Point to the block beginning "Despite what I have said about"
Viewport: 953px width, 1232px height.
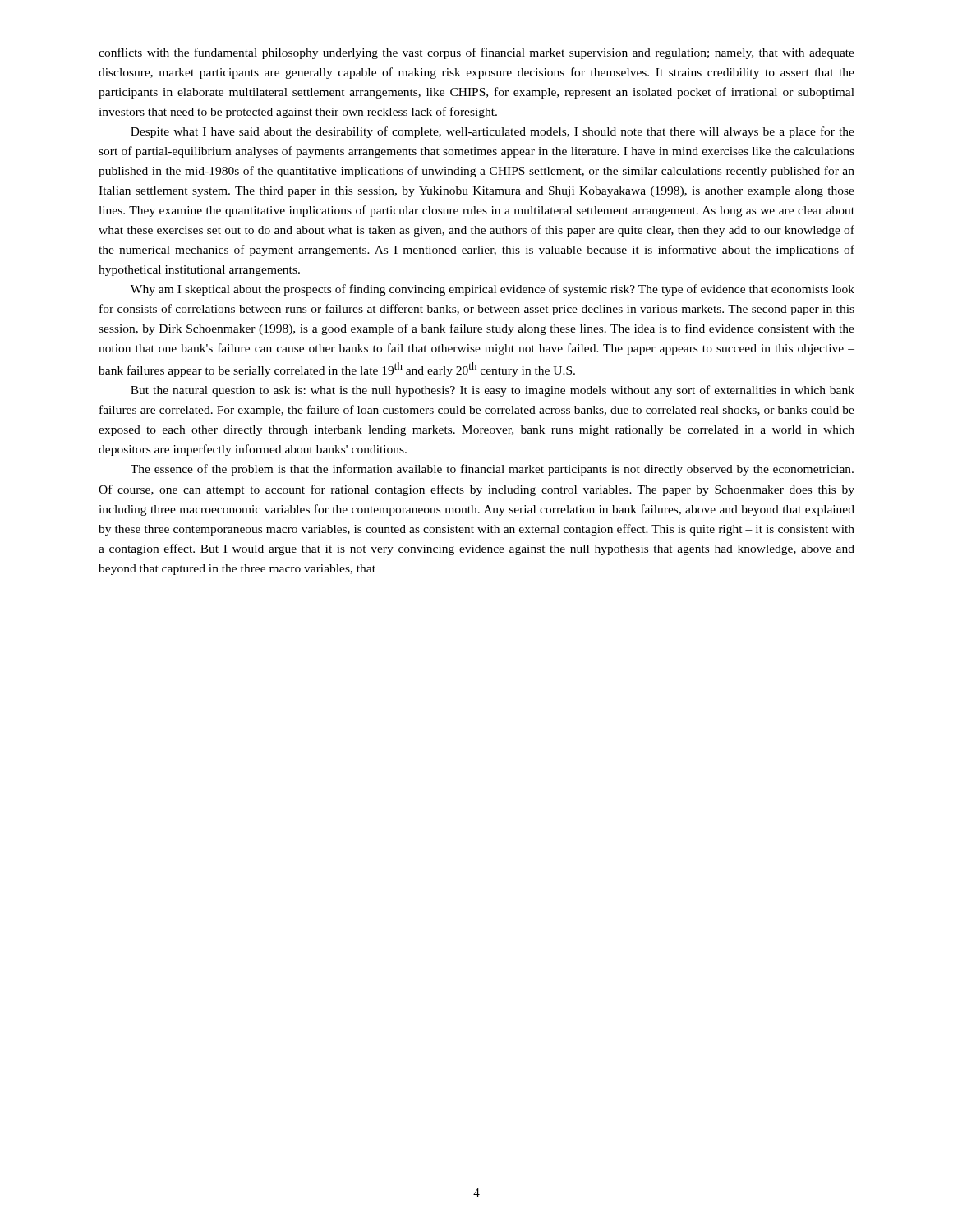476,201
